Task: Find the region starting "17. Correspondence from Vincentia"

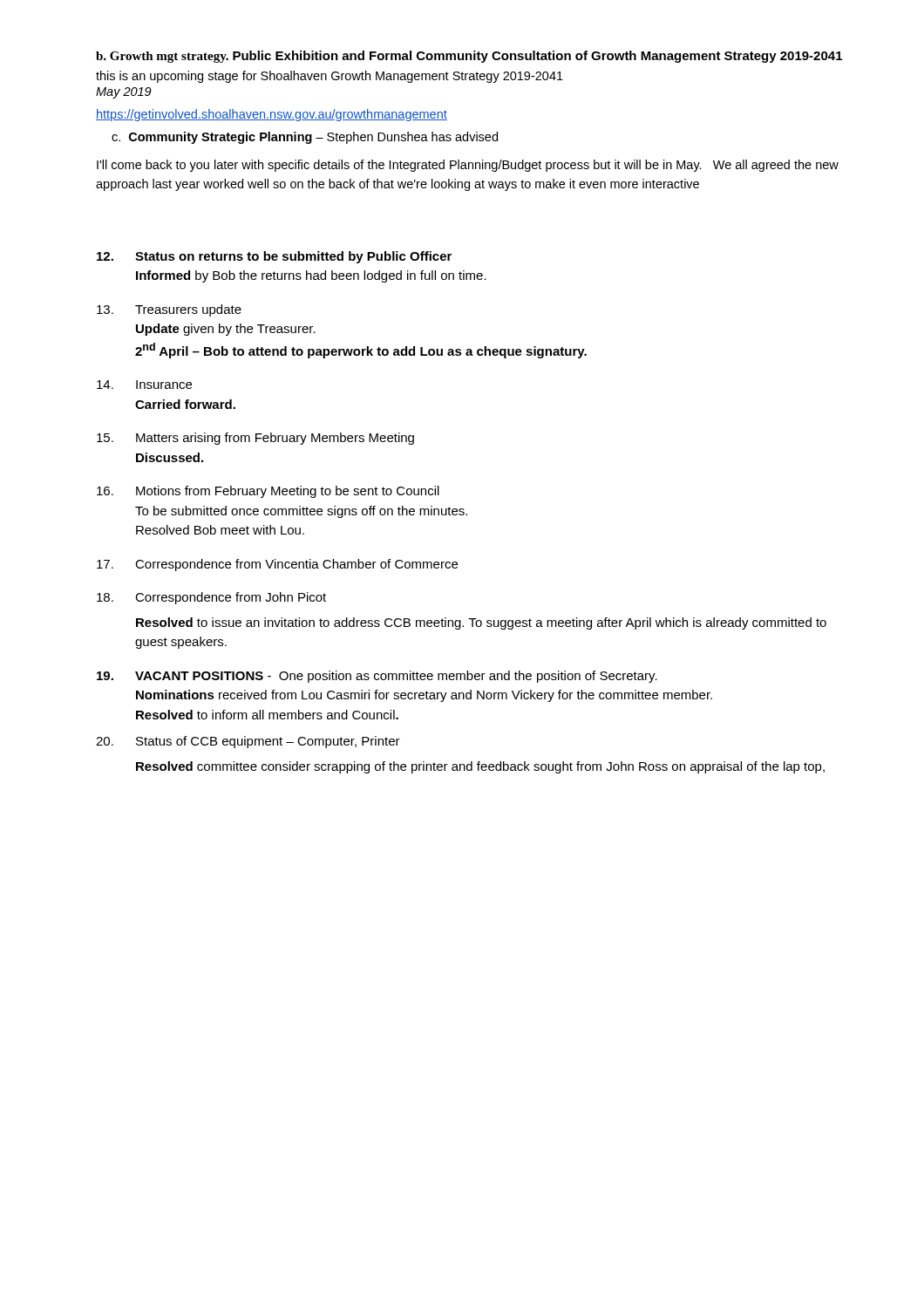Action: tap(277, 565)
